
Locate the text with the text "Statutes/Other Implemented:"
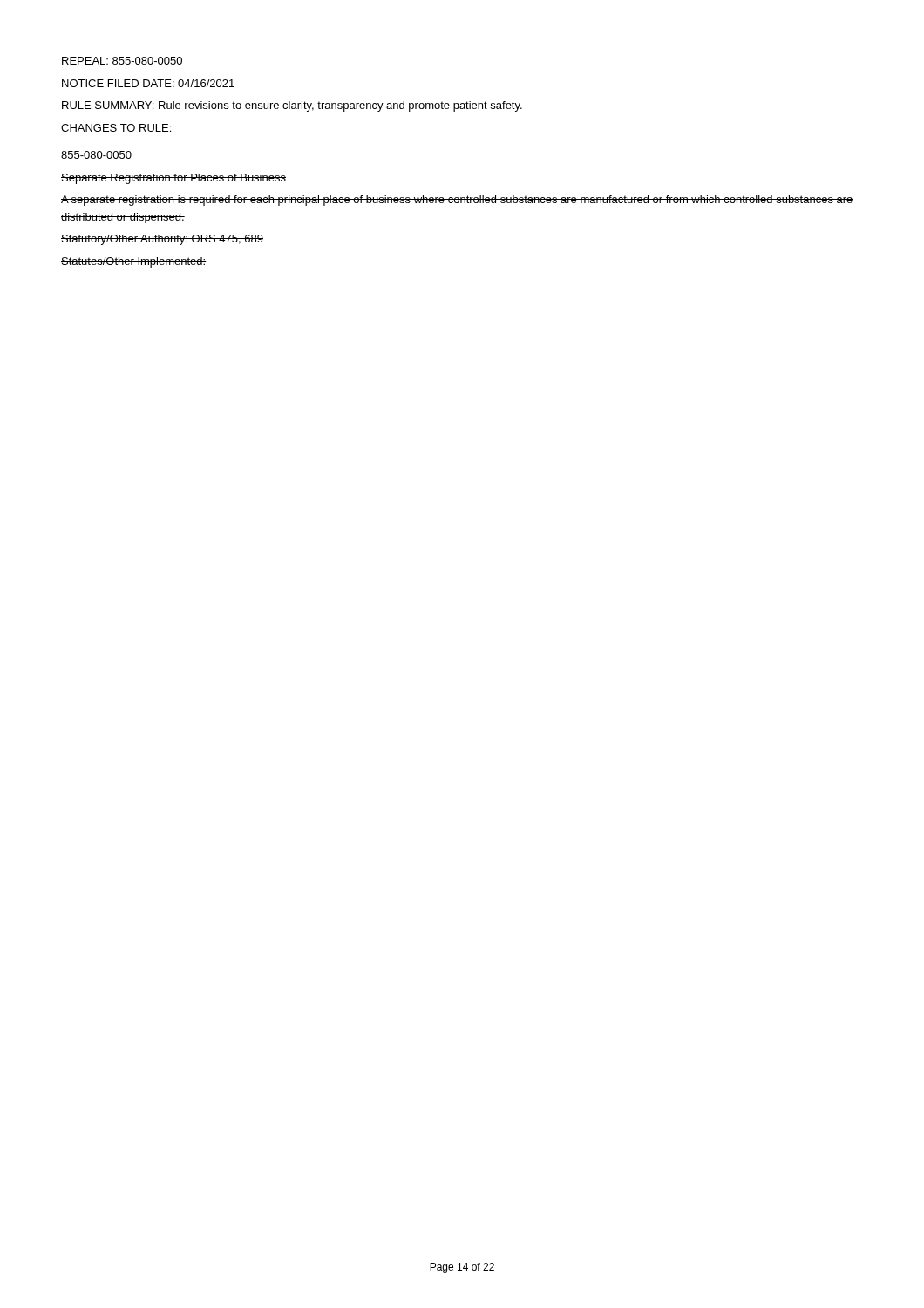click(x=133, y=261)
